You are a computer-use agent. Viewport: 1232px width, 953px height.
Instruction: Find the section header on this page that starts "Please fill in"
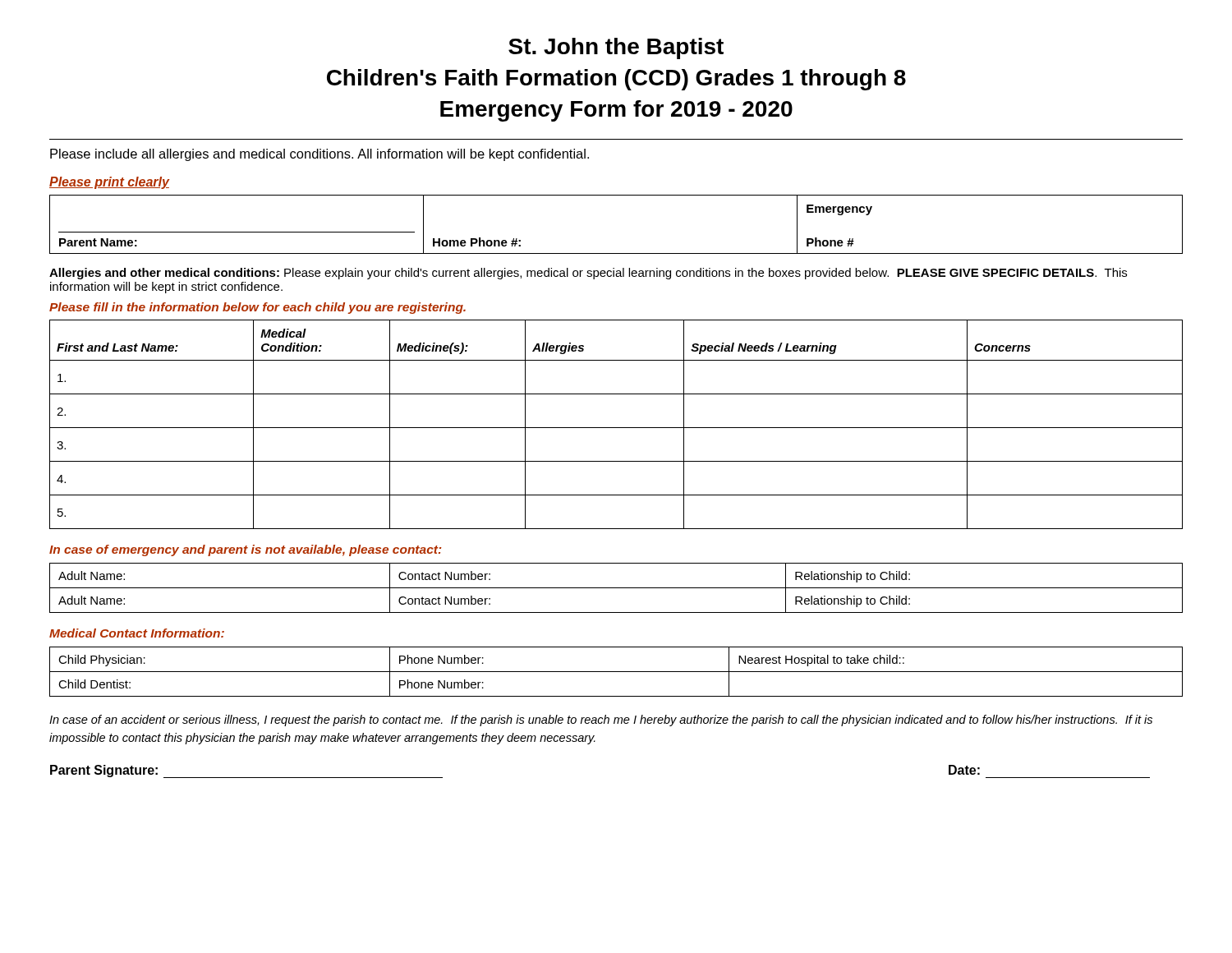pos(258,307)
